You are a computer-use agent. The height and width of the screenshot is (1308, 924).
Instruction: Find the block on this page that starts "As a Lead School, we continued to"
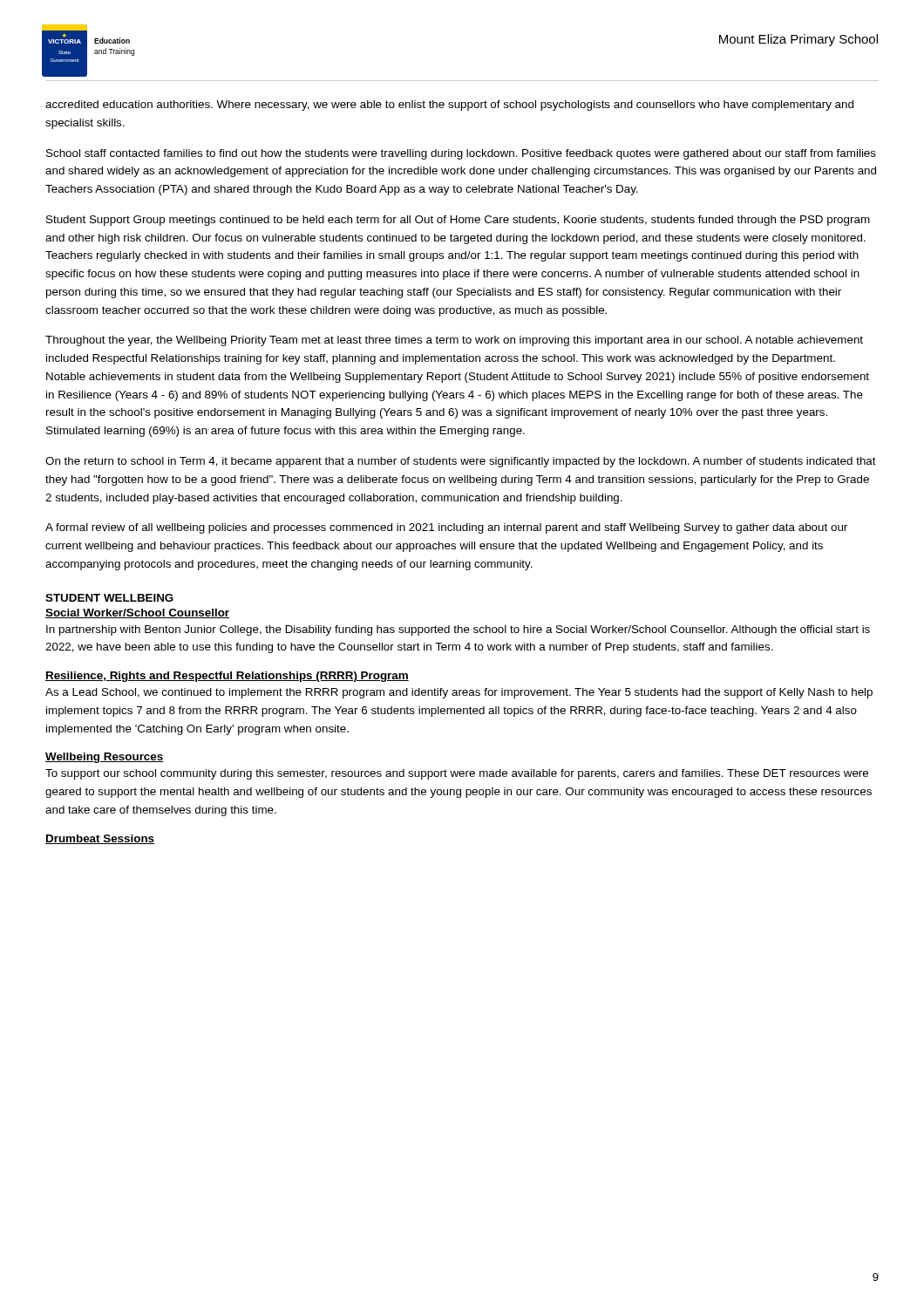coord(459,710)
